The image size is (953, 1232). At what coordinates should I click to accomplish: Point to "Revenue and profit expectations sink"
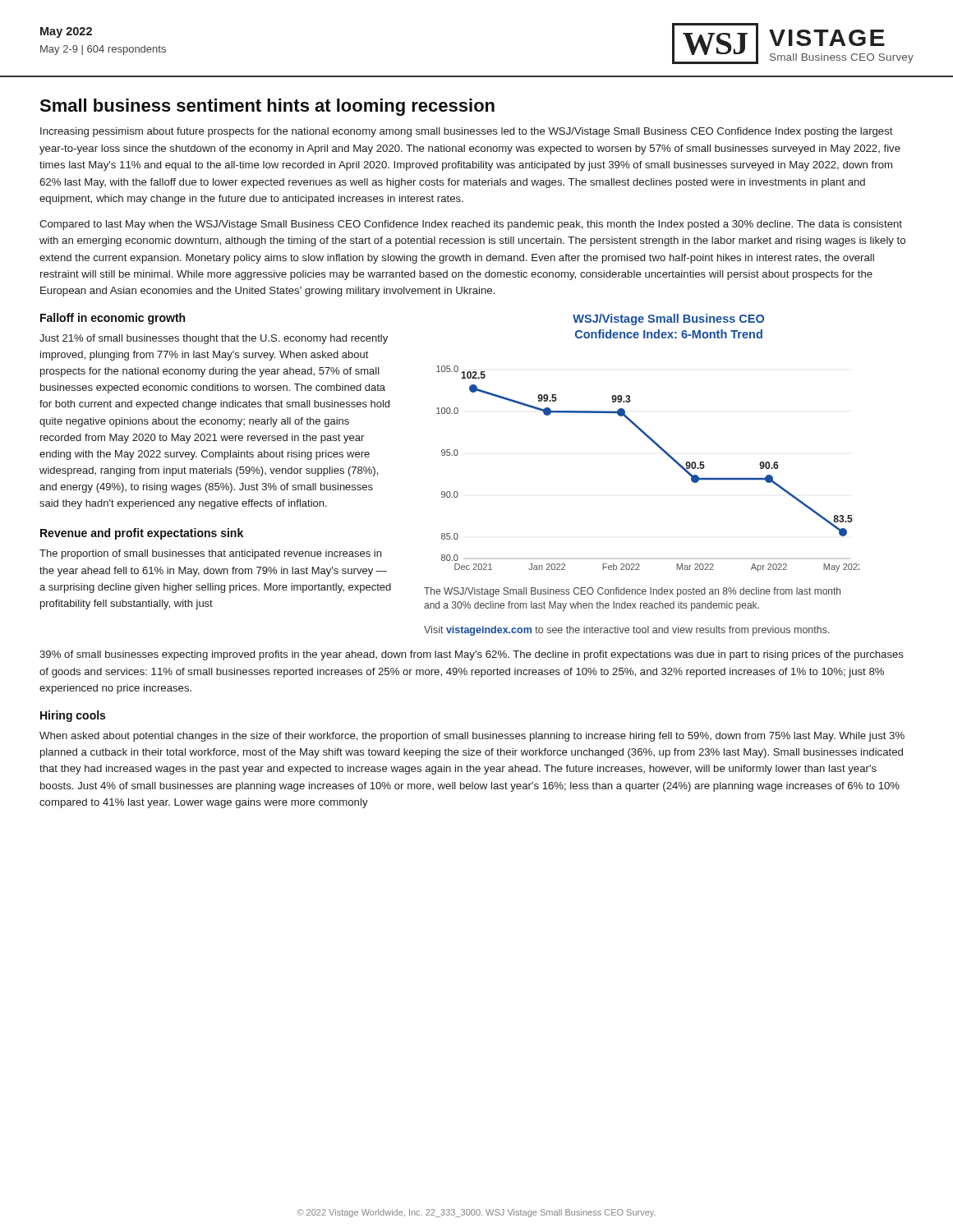141,533
